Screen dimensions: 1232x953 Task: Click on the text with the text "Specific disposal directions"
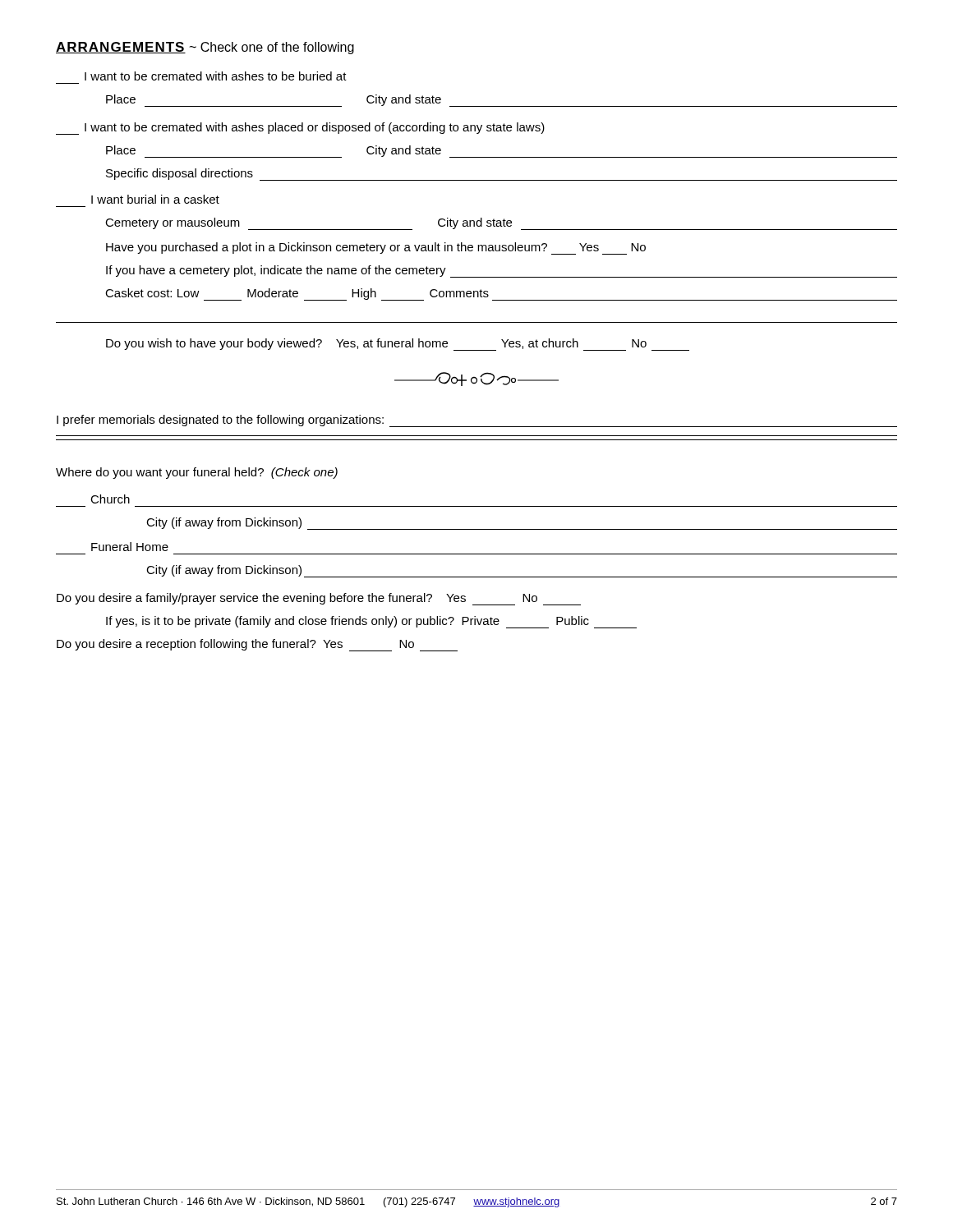[x=501, y=173]
